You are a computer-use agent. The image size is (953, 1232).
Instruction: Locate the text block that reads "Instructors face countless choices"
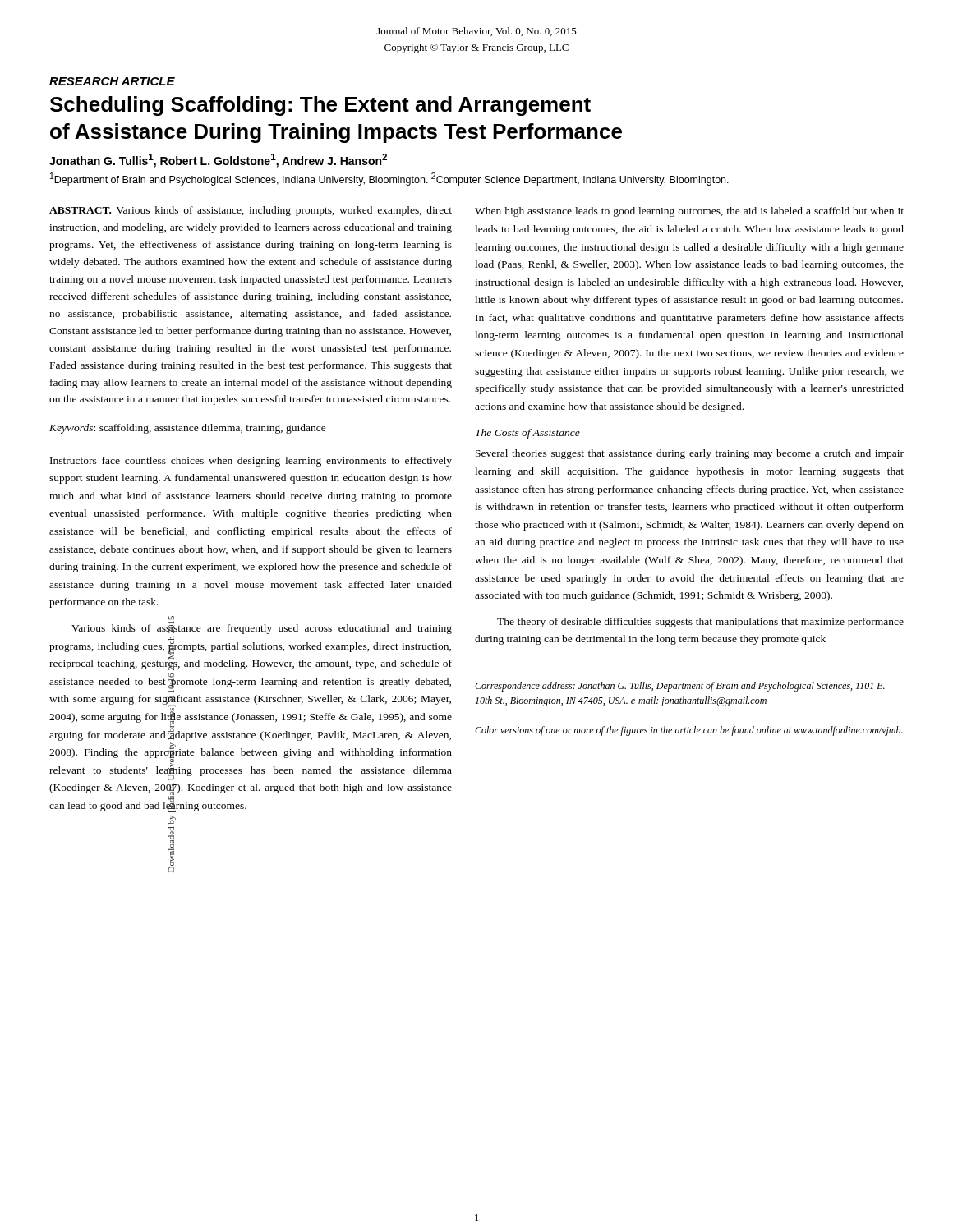click(251, 633)
